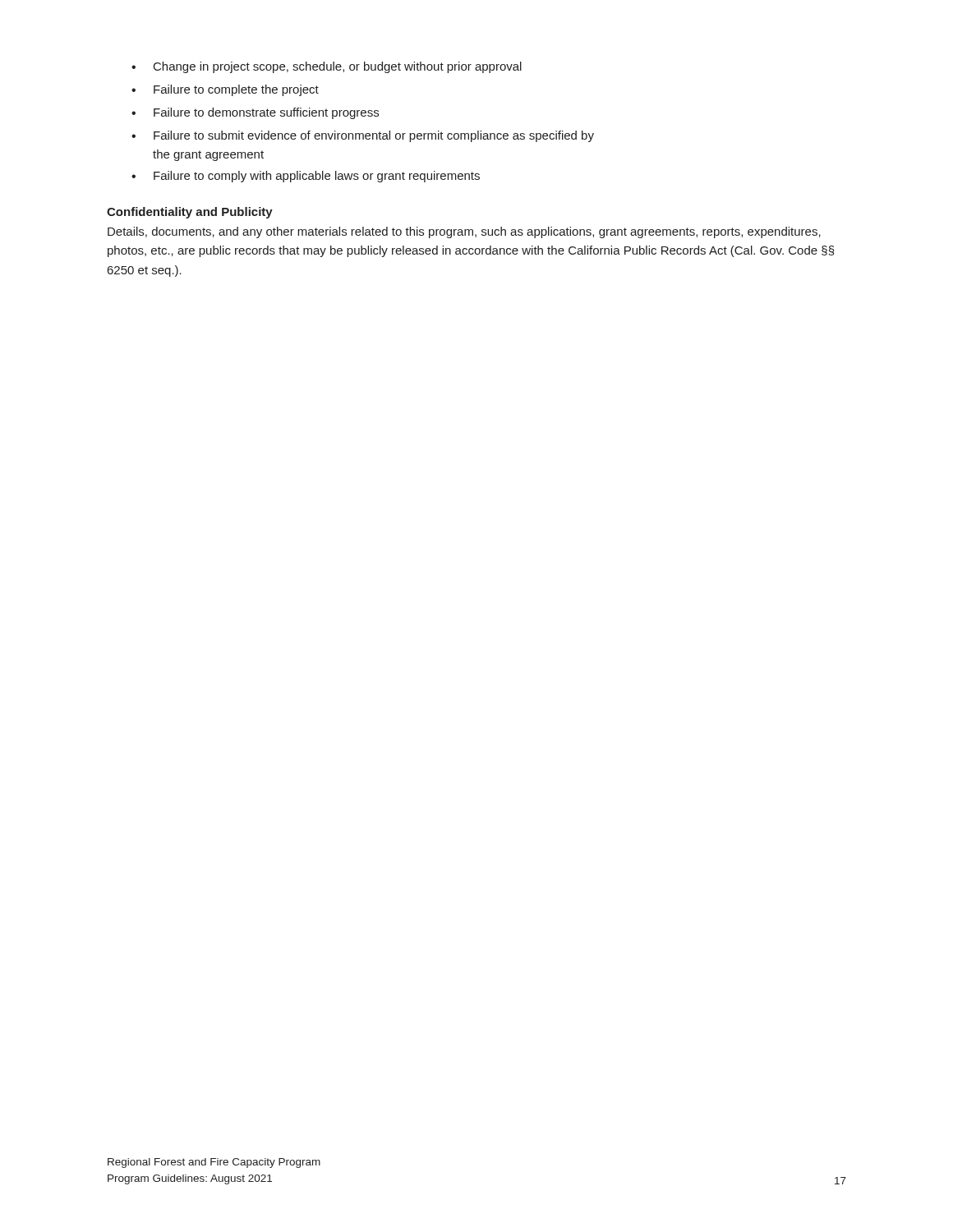This screenshot has height=1232, width=953.
Task: Click on the list item that says "• Failure to submit evidence of environmental or"
Action: click(363, 145)
